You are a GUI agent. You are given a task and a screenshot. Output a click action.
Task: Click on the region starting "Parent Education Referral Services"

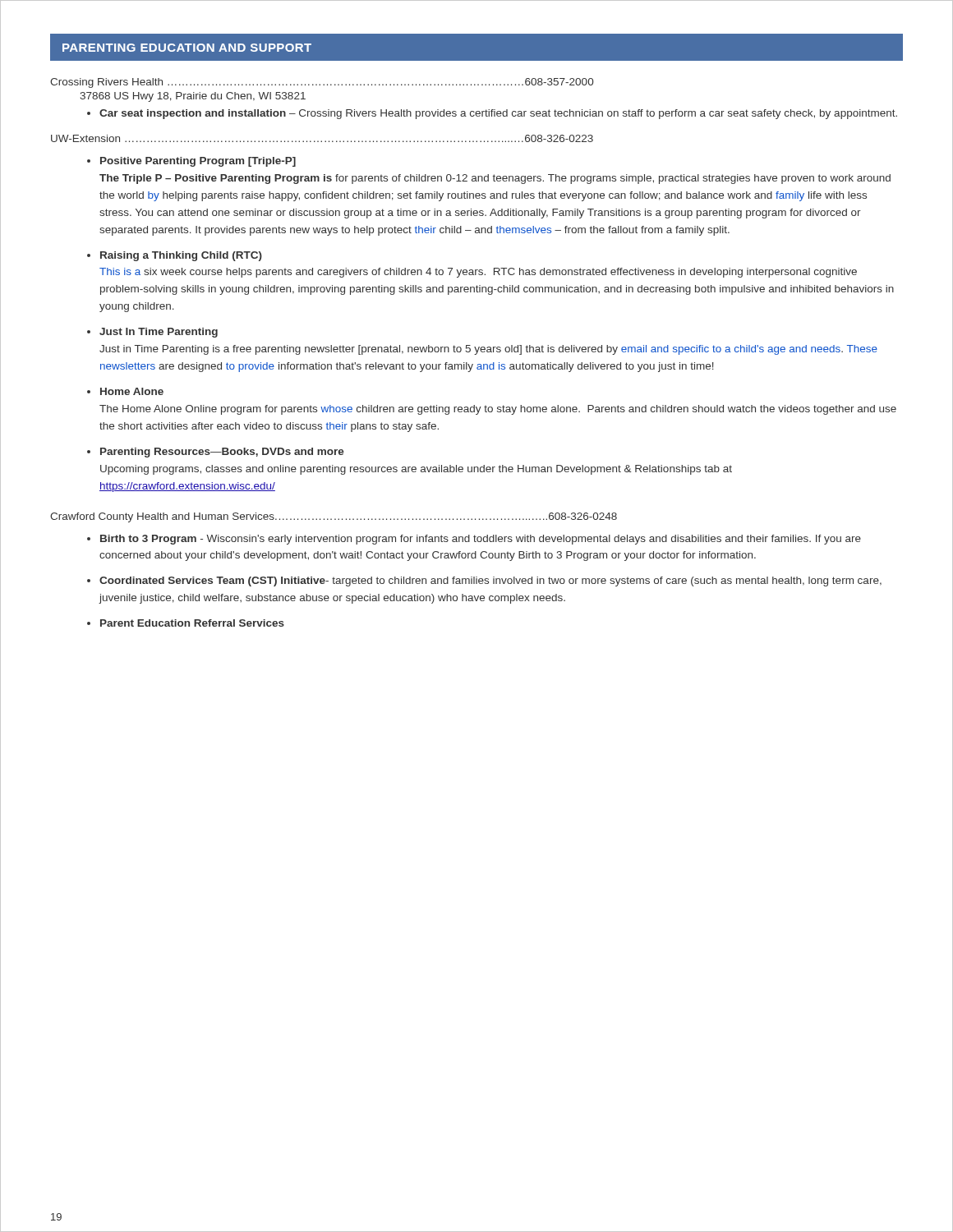pos(192,623)
